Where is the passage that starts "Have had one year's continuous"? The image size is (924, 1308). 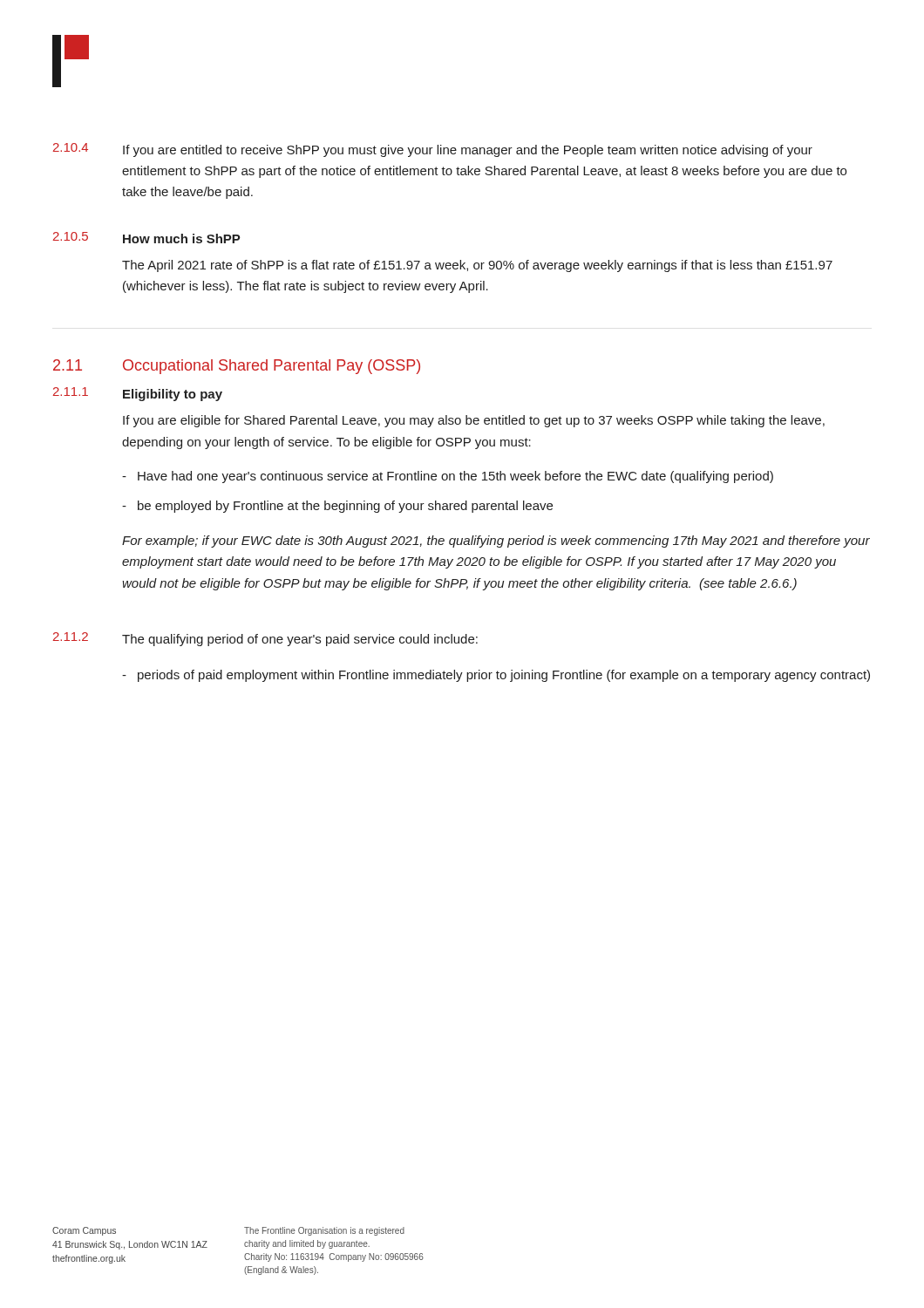click(x=455, y=476)
